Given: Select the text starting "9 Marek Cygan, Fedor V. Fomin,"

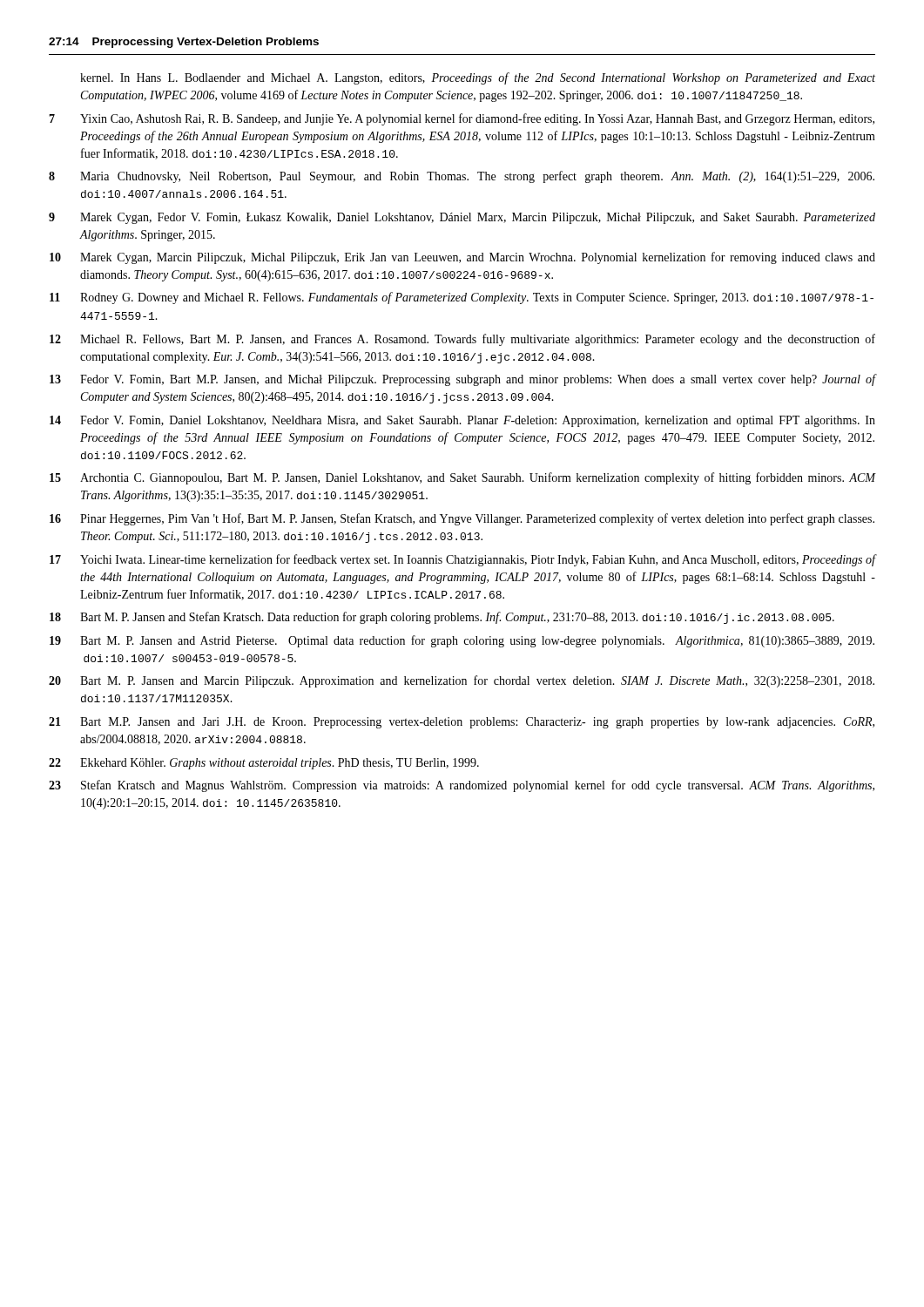Looking at the screenshot, I should pos(462,226).
